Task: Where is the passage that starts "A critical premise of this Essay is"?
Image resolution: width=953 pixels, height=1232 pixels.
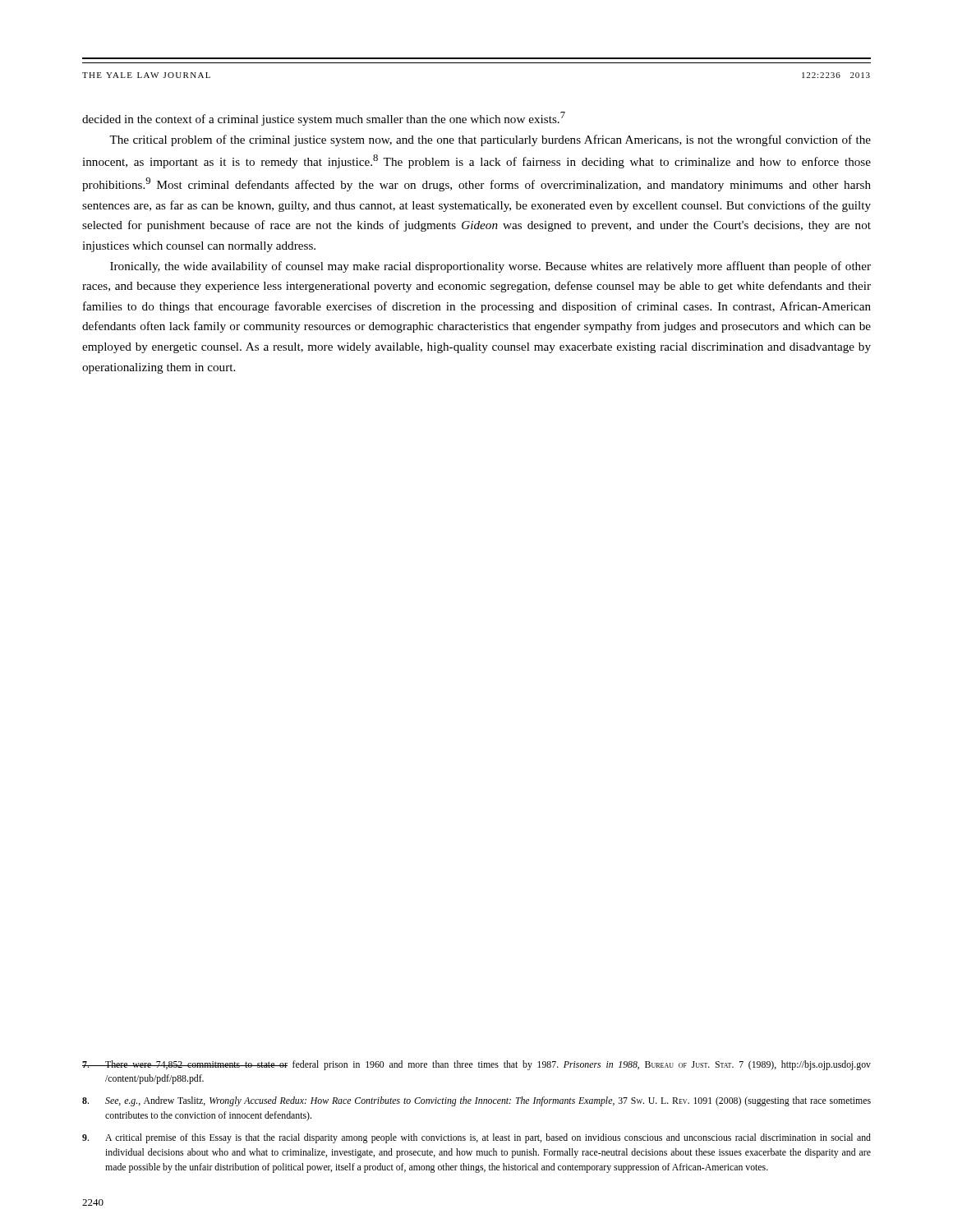Action: [476, 1153]
